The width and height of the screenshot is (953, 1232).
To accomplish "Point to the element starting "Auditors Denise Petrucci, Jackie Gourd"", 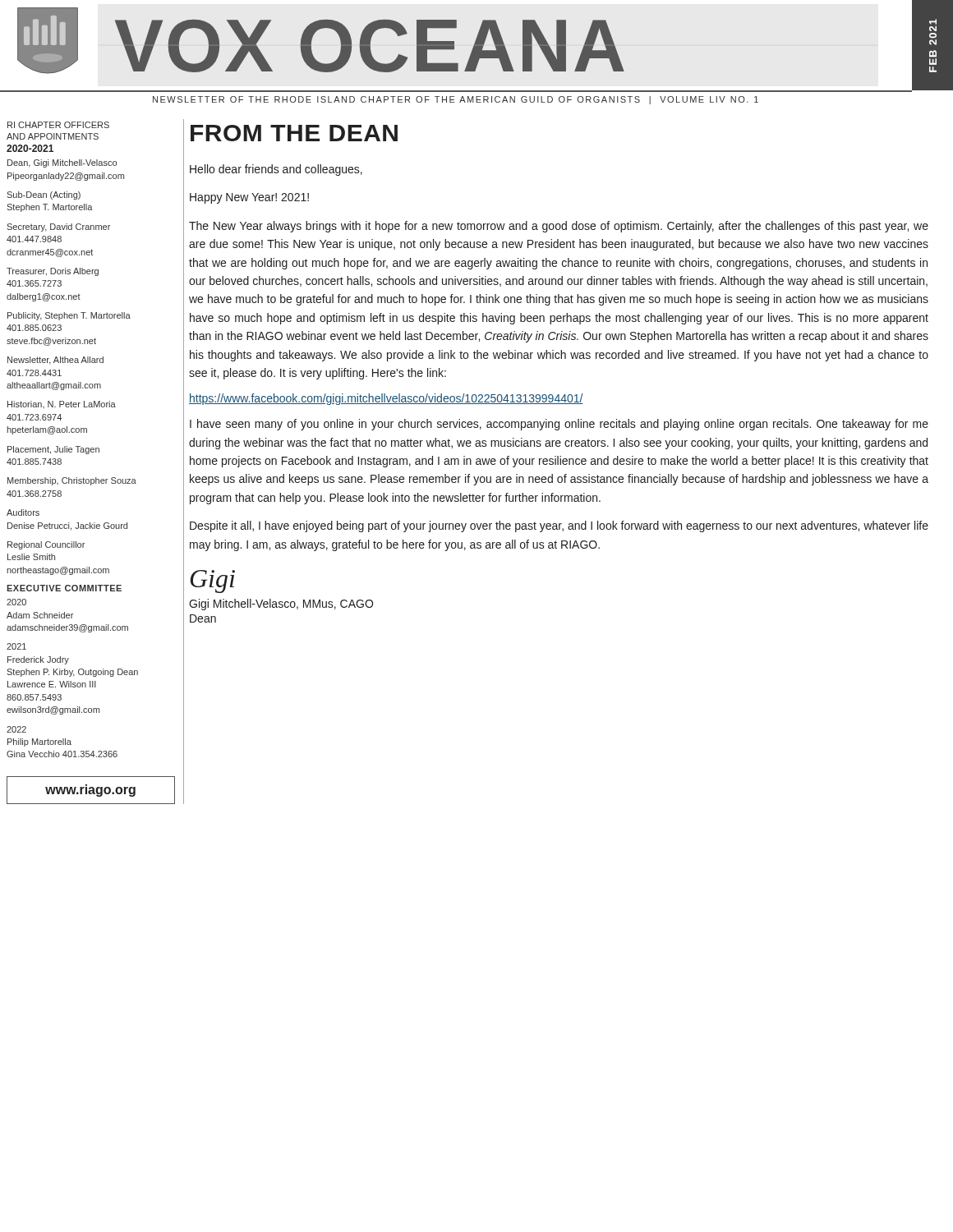I will click(x=91, y=520).
